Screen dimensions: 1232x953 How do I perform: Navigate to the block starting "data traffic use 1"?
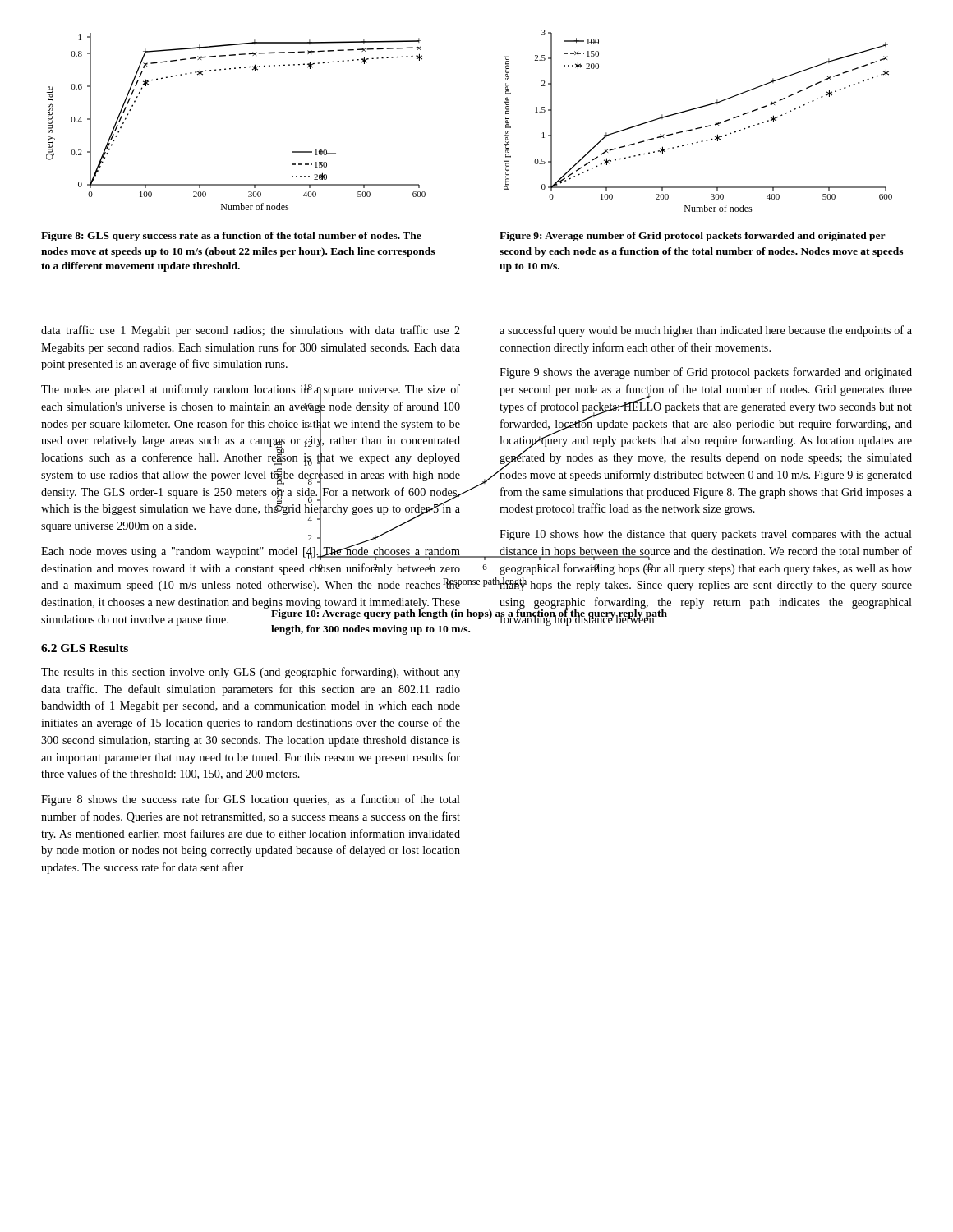coord(251,475)
